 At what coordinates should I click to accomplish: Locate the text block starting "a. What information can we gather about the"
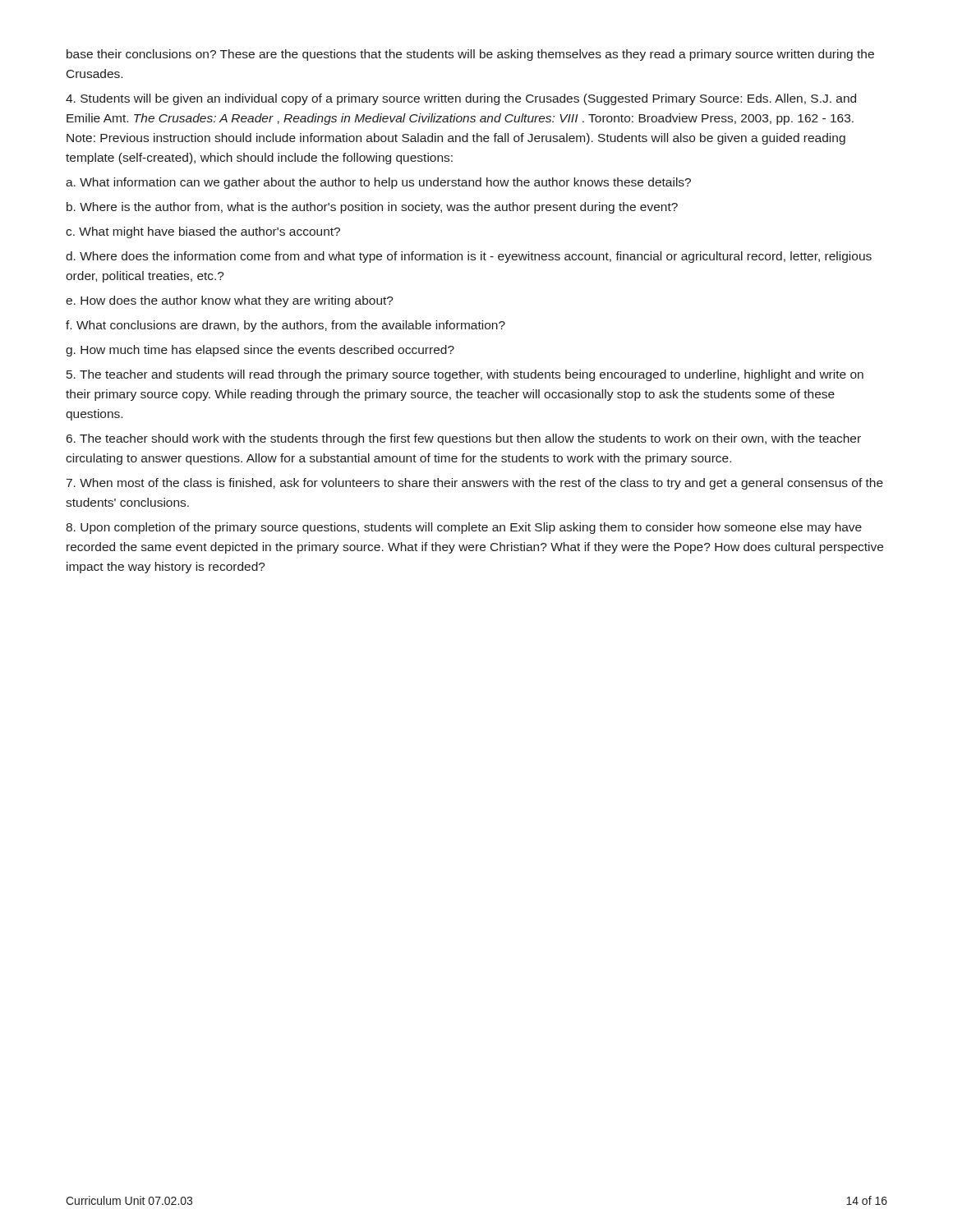coord(379,182)
